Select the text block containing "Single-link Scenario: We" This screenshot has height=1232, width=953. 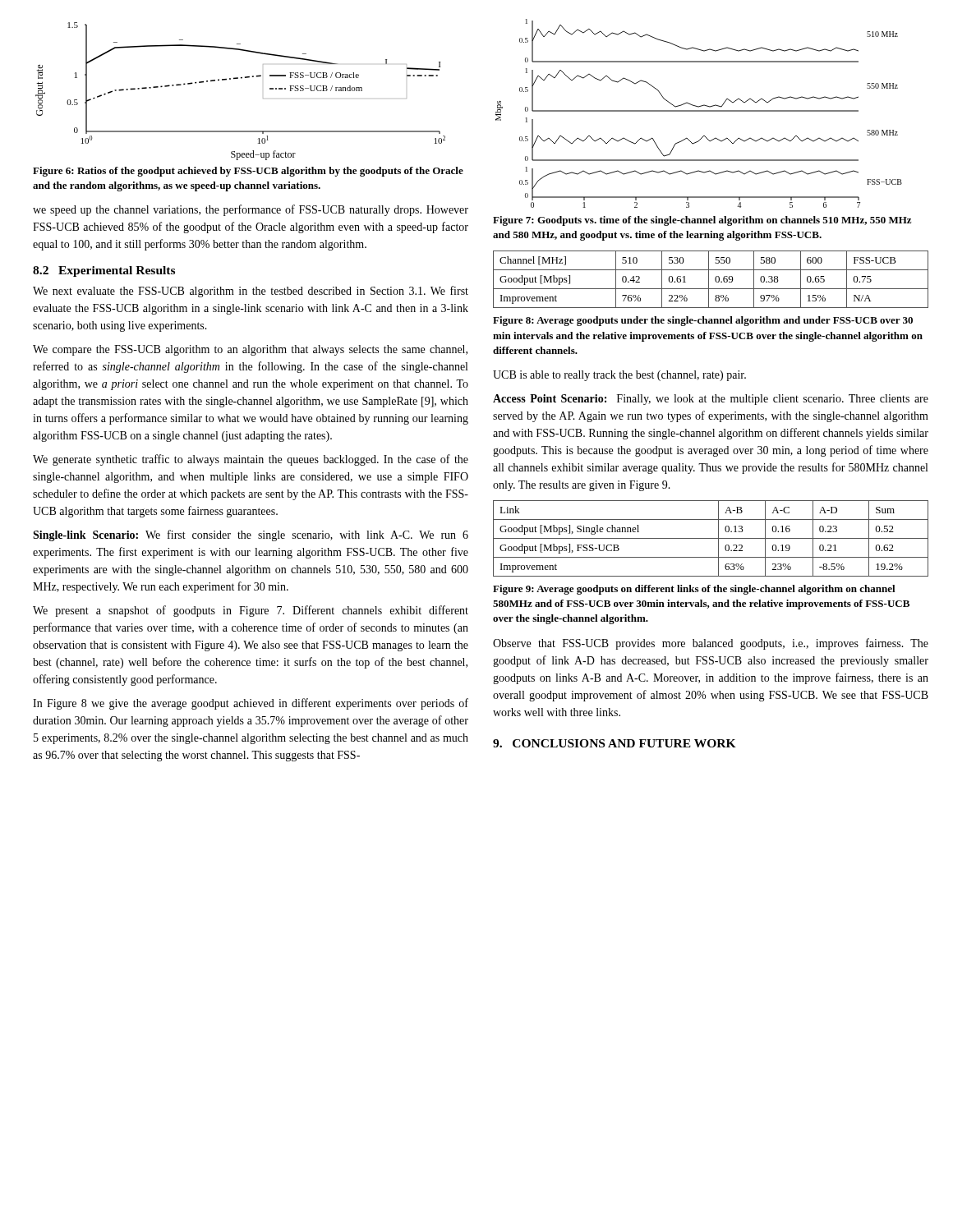[251, 561]
